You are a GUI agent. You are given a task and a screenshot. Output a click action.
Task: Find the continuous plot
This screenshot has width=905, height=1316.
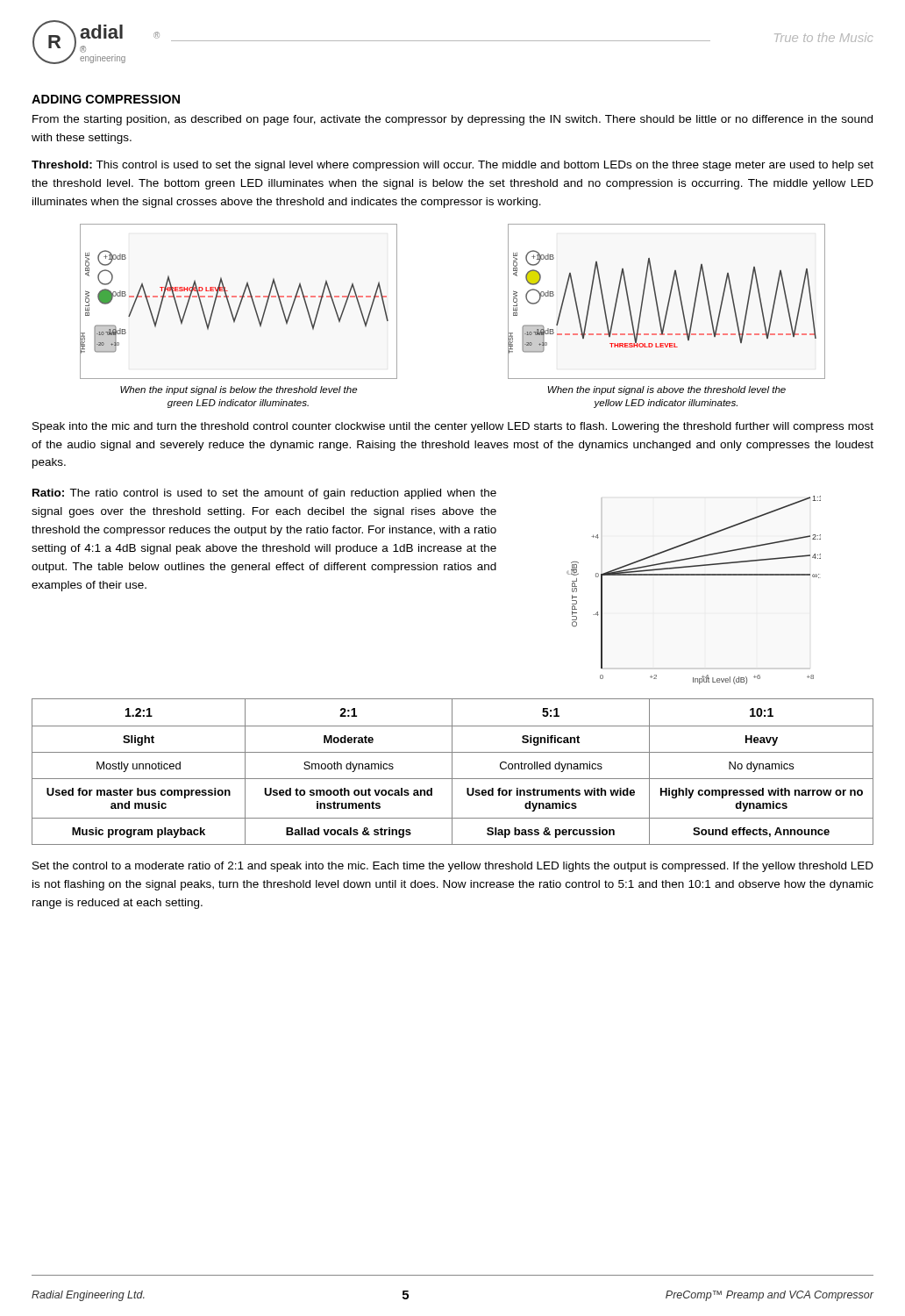[694, 586]
